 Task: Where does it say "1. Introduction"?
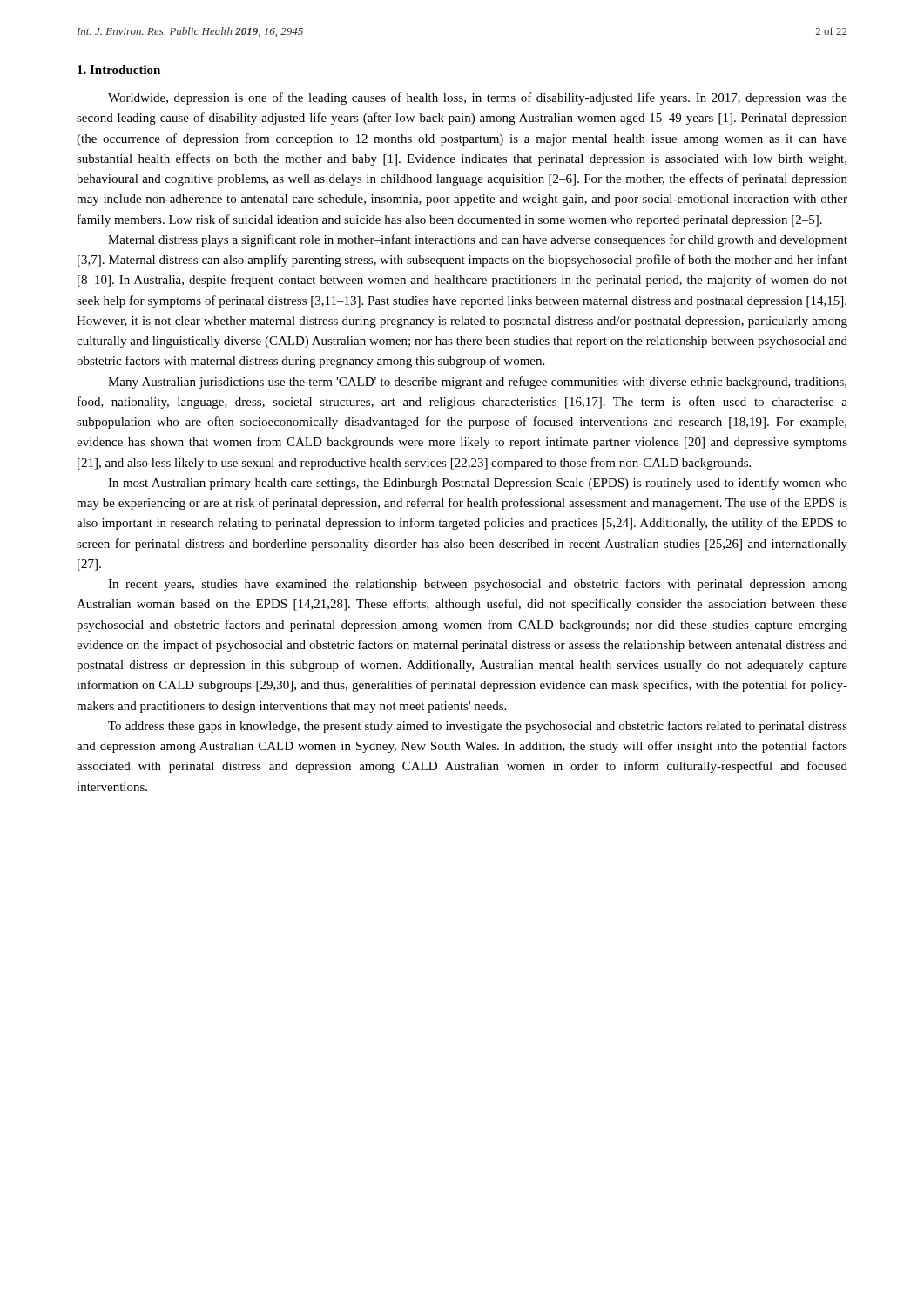pos(119,70)
